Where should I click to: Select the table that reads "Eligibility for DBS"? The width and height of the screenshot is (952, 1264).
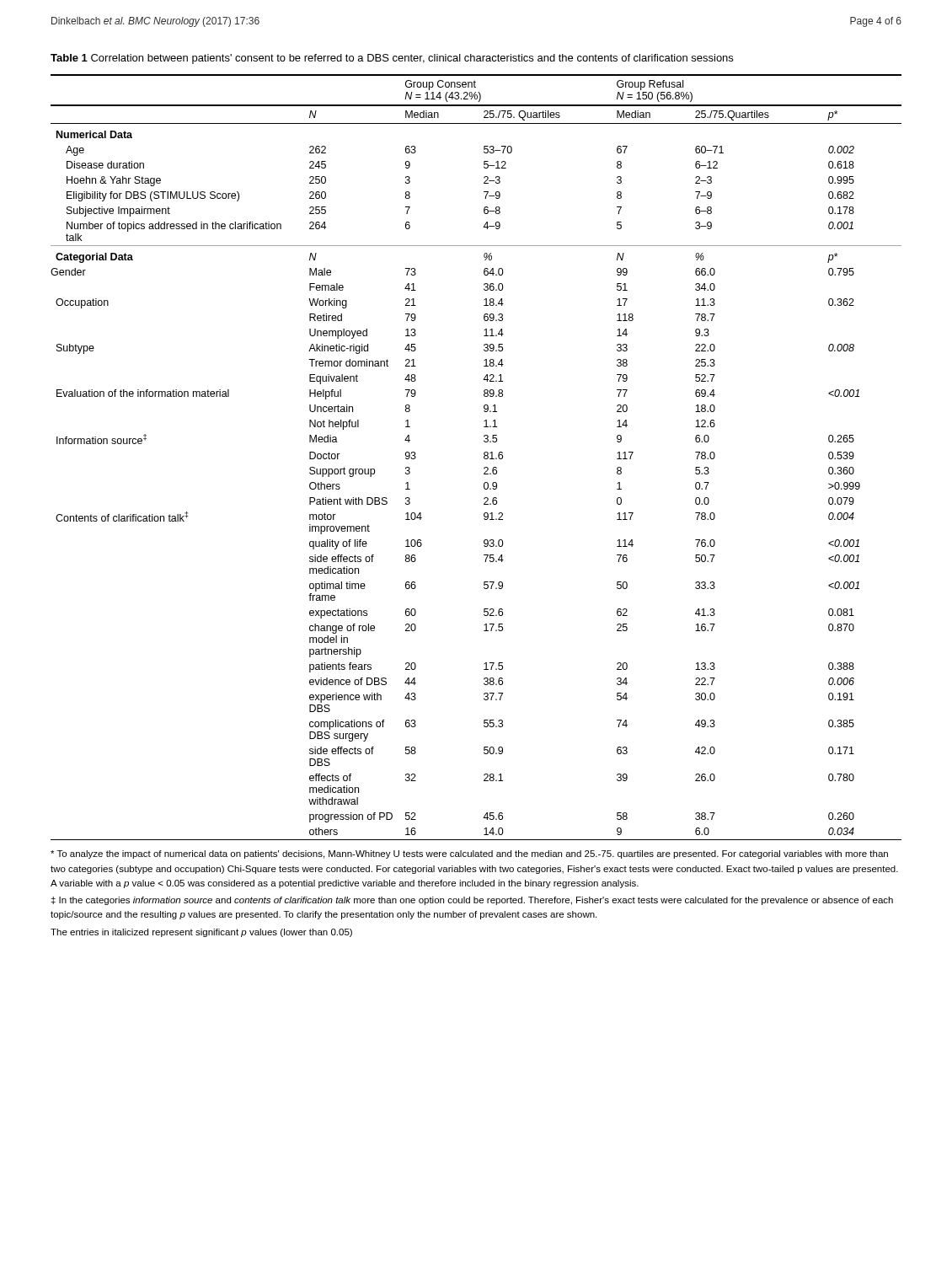476,457
